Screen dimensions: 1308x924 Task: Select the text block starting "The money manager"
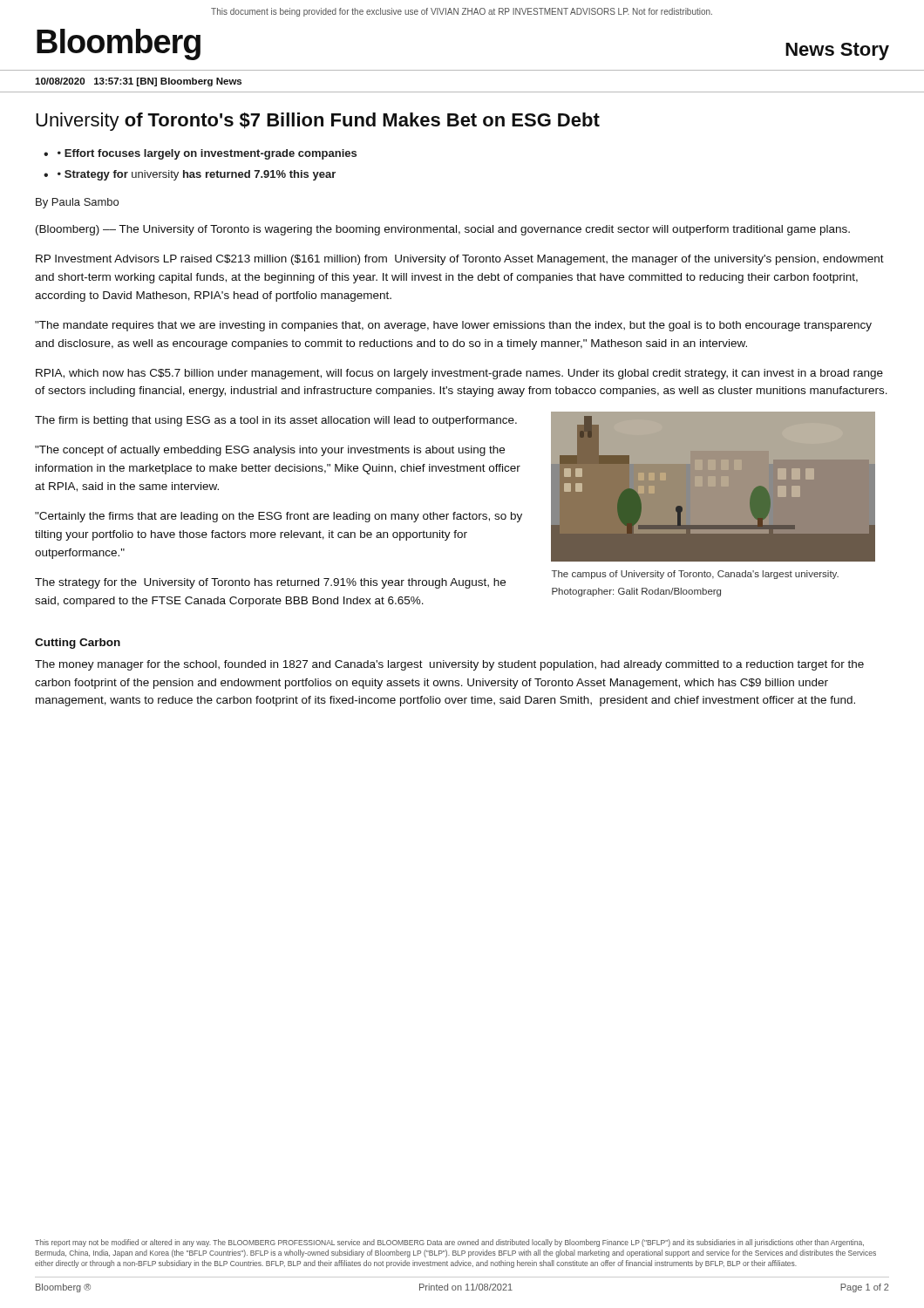tap(449, 682)
